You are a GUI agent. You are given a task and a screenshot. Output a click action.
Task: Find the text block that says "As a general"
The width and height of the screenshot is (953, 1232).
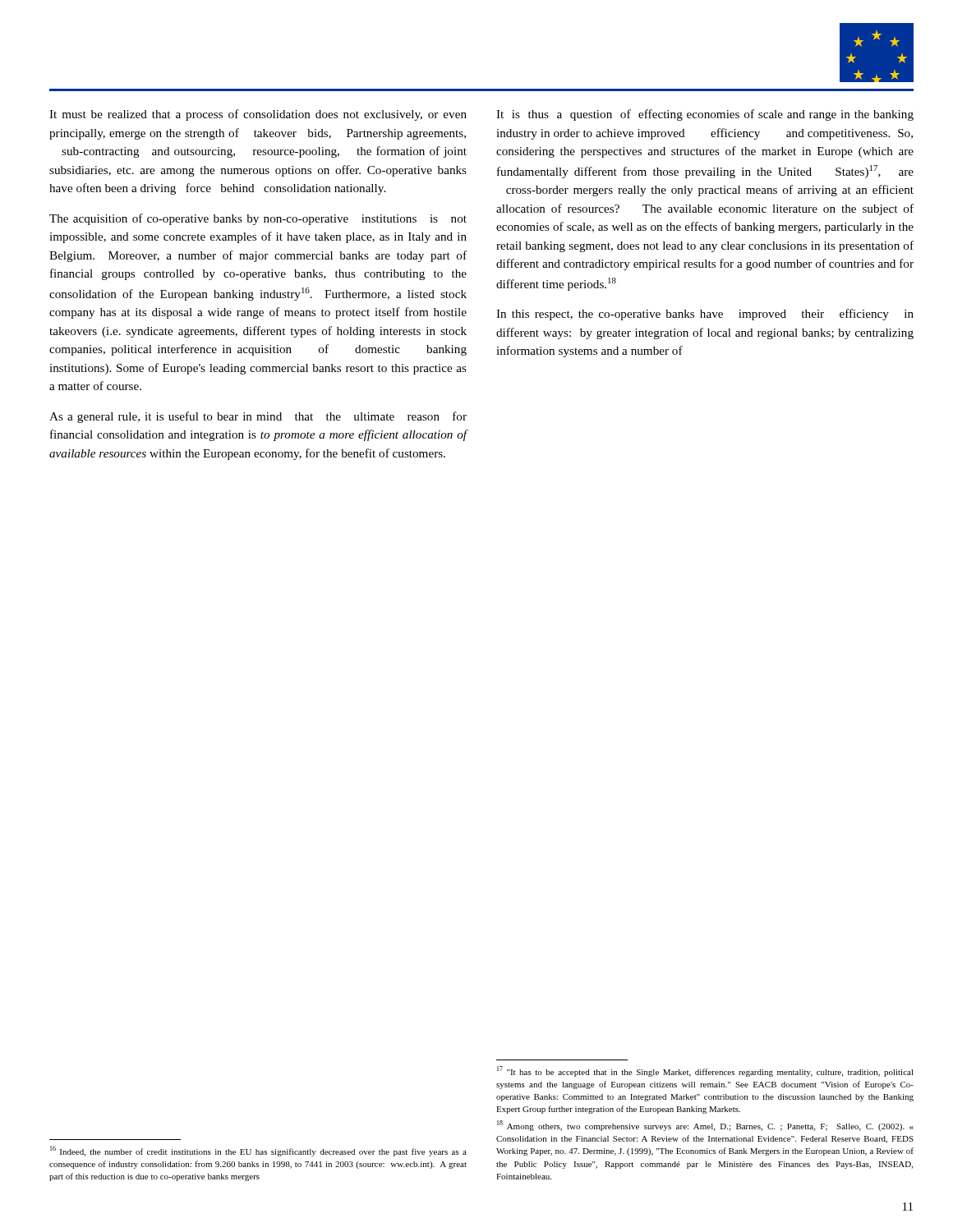(258, 434)
